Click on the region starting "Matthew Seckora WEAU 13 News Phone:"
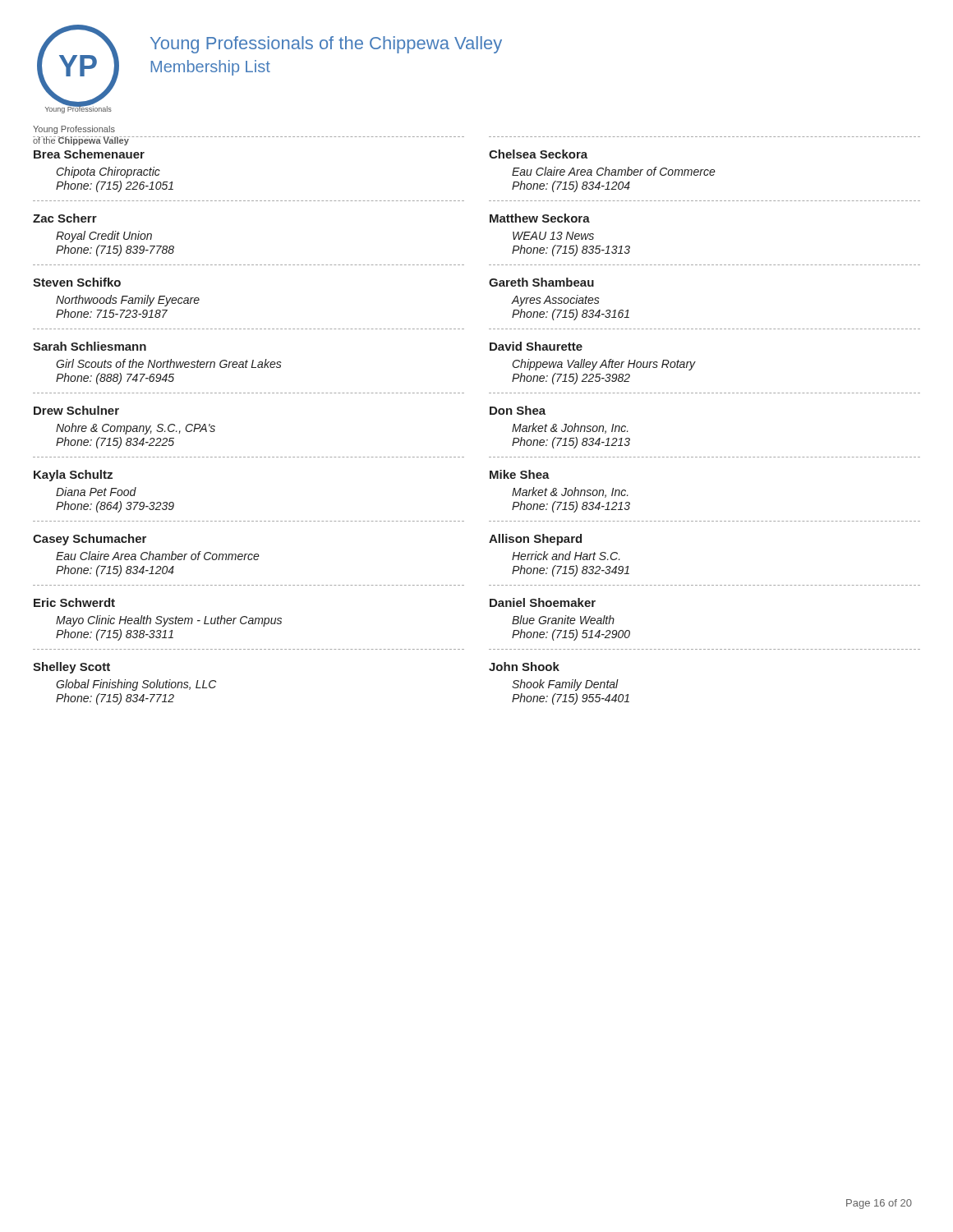This screenshot has width=953, height=1232. click(x=540, y=218)
